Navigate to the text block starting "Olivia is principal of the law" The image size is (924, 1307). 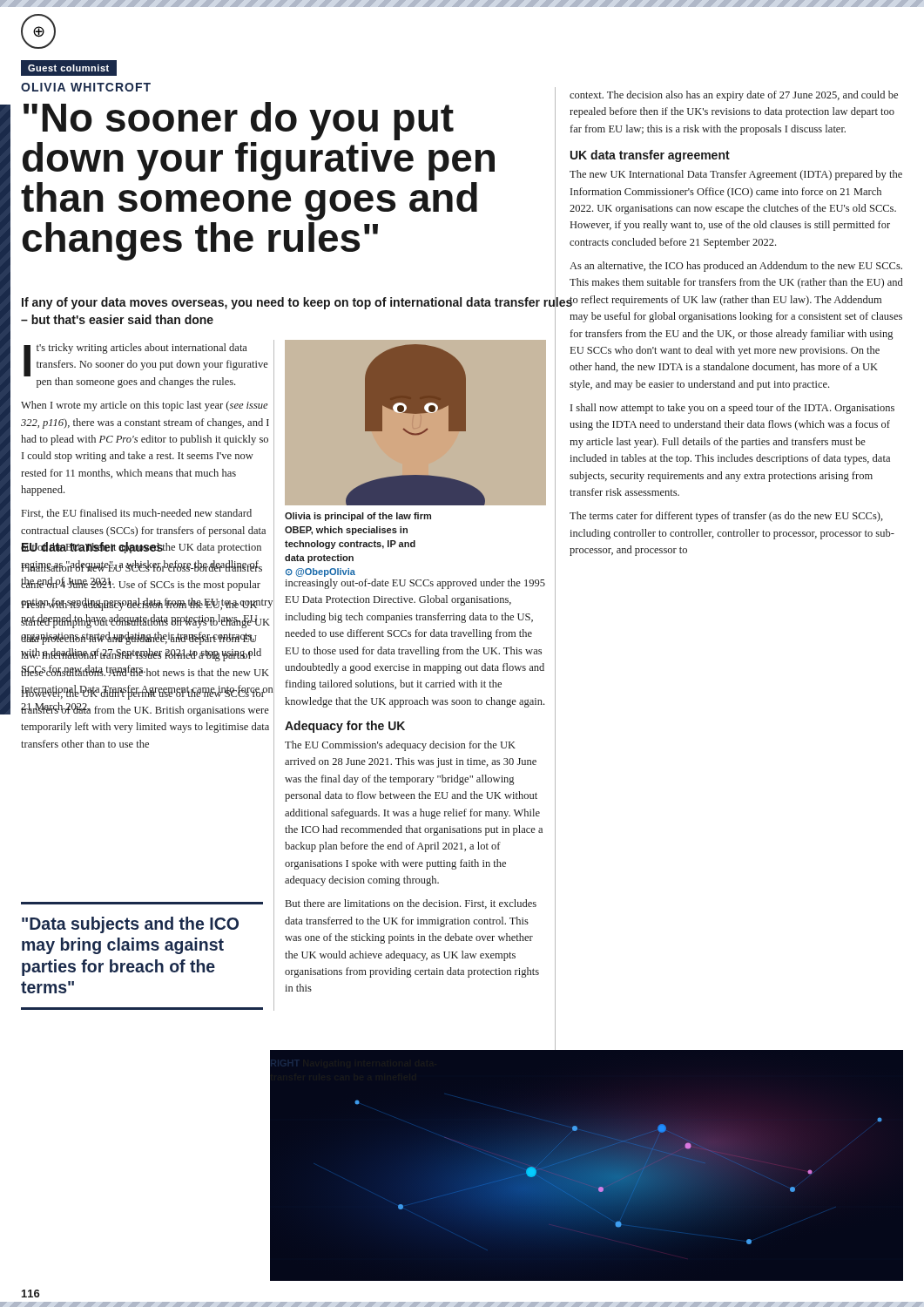tap(358, 544)
